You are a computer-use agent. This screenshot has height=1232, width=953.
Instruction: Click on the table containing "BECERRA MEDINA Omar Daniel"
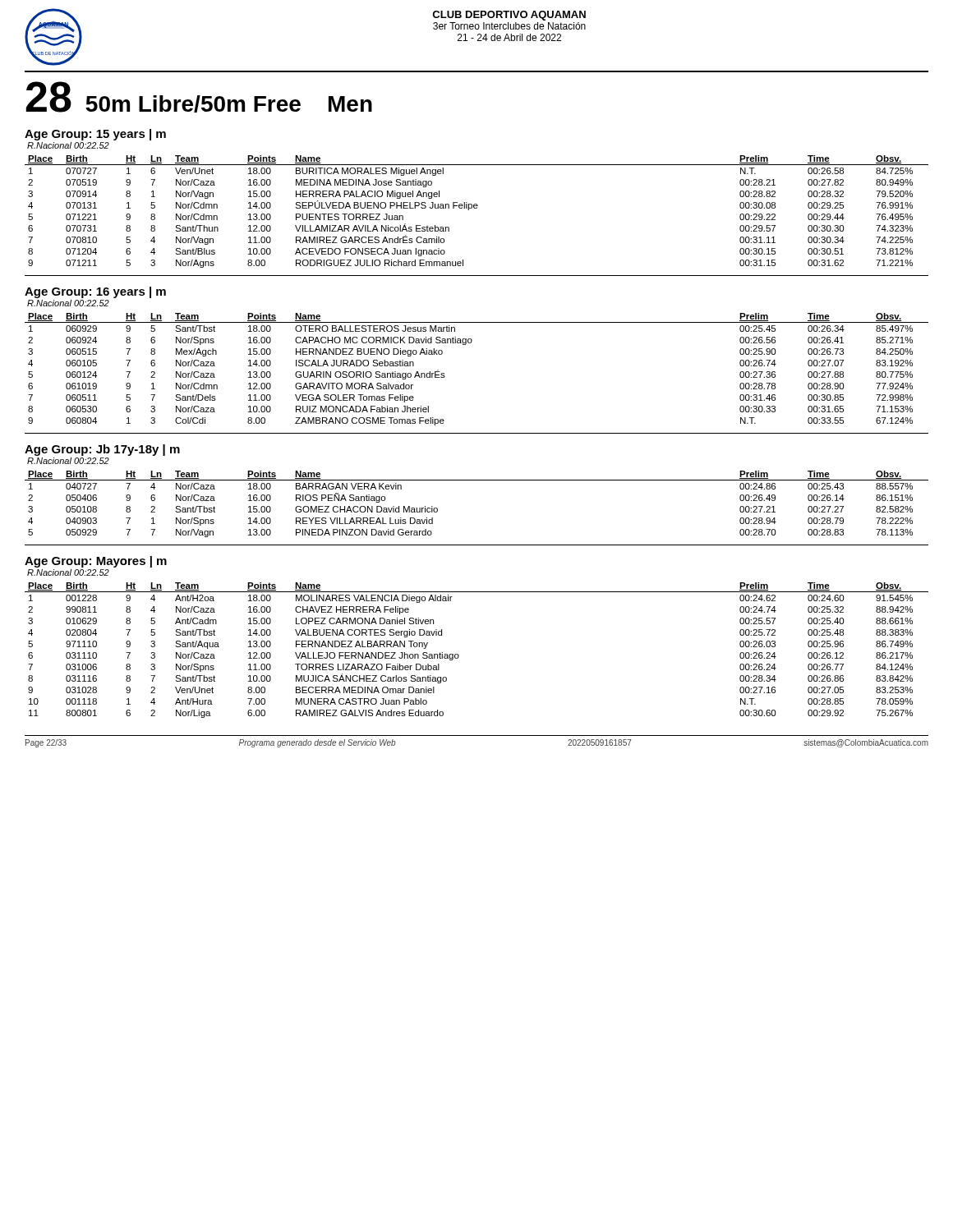476,649
